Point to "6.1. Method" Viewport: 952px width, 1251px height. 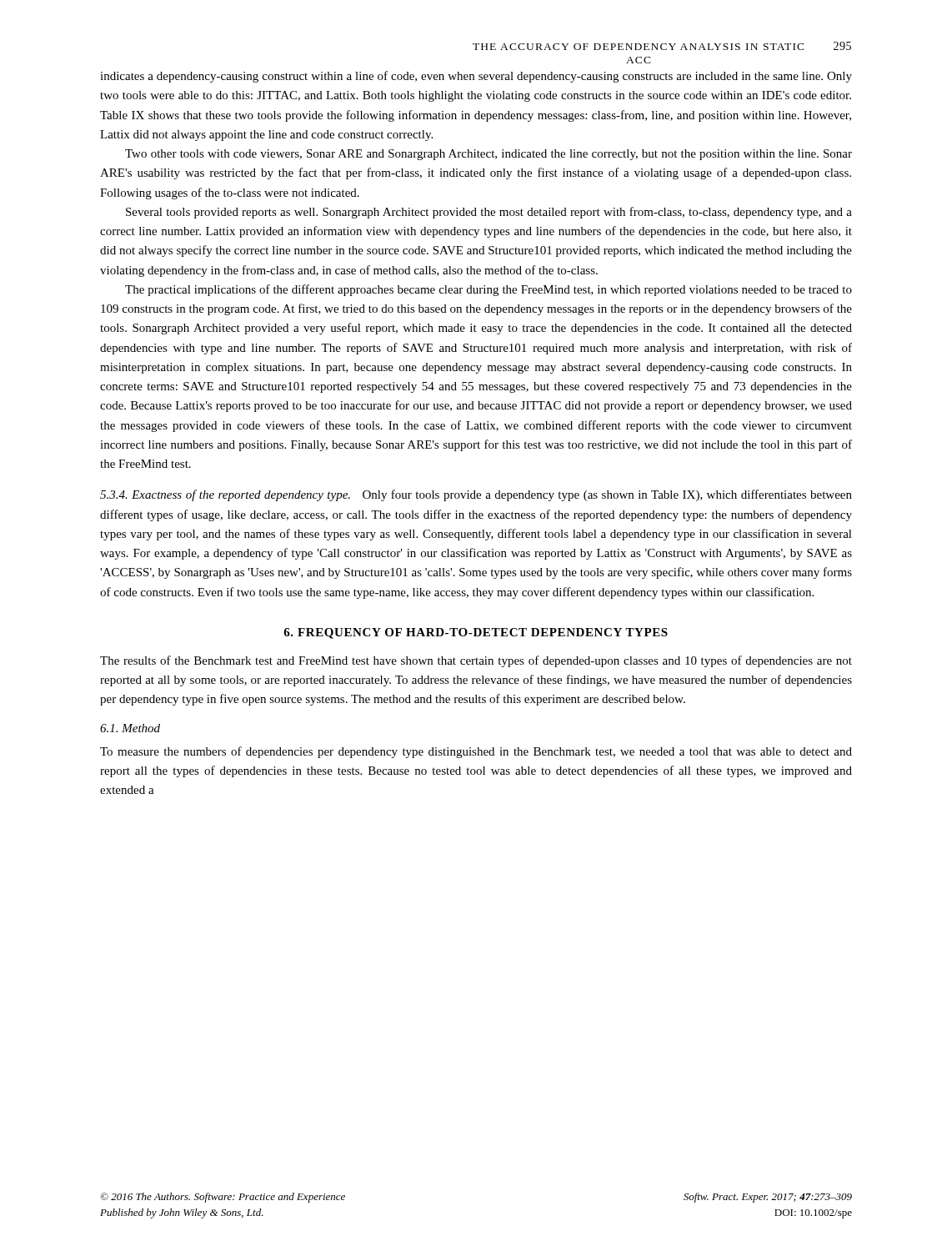pyautogui.click(x=130, y=728)
